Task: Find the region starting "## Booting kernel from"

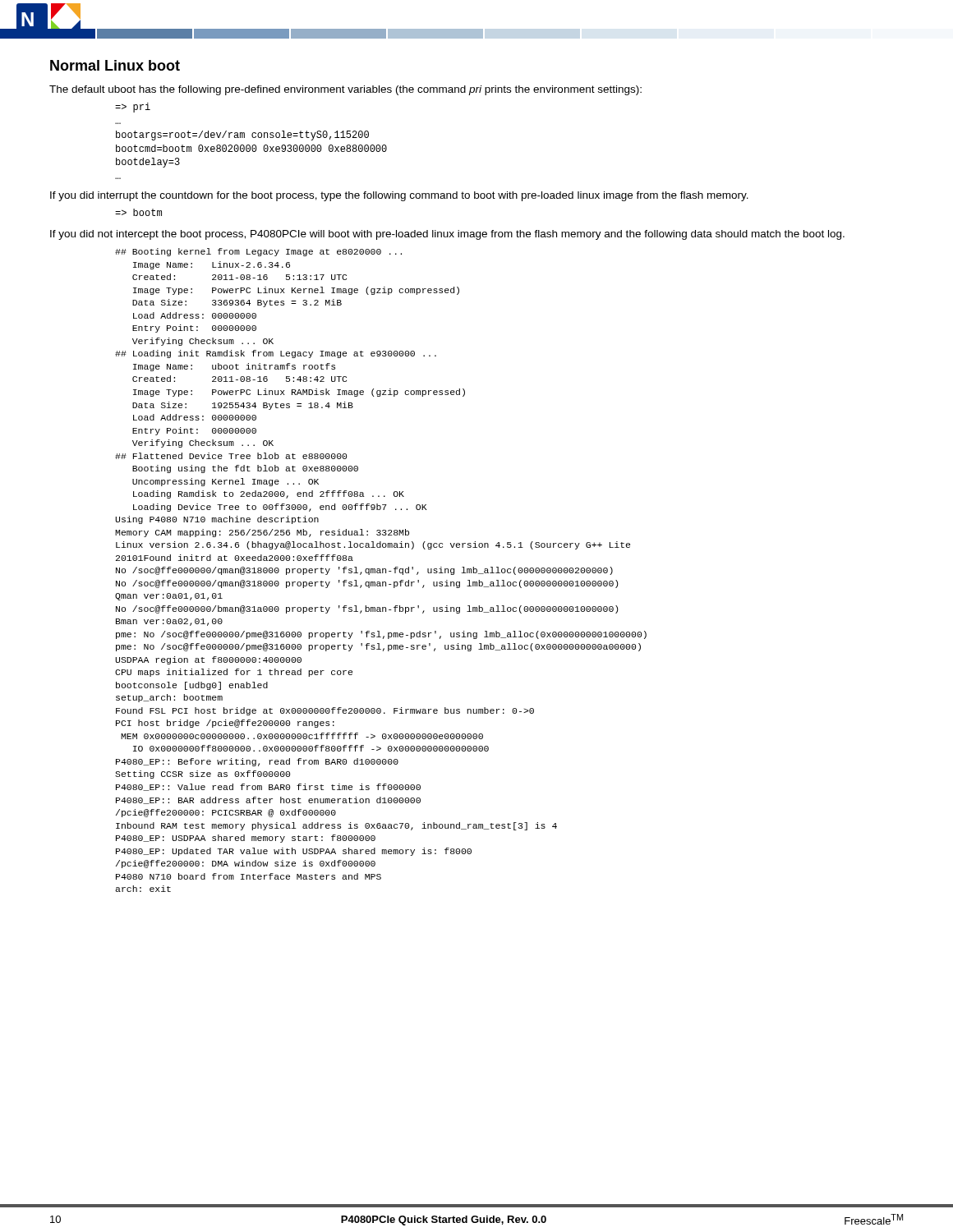Action: pos(509,571)
